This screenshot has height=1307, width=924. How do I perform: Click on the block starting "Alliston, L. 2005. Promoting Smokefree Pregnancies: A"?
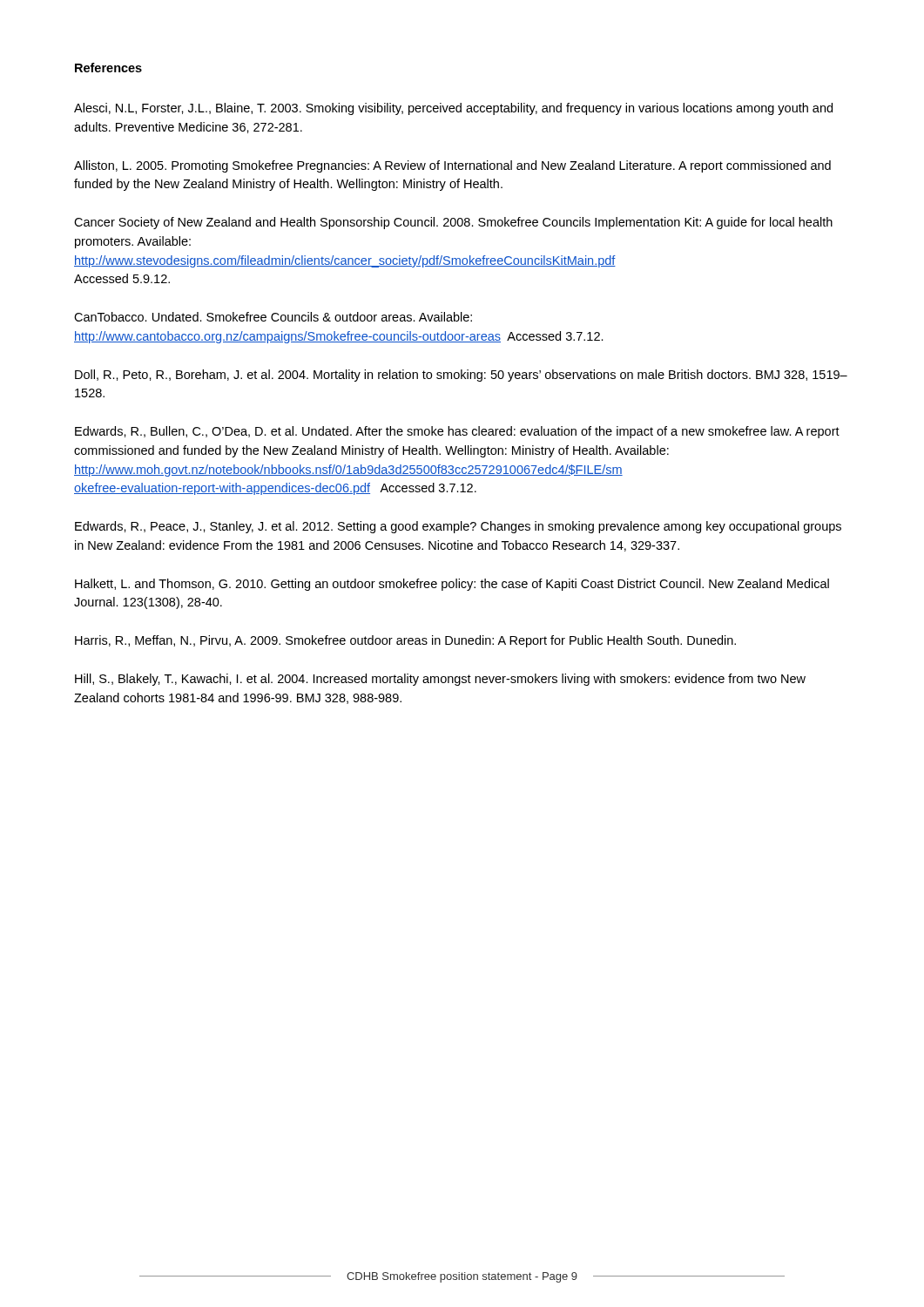(453, 175)
